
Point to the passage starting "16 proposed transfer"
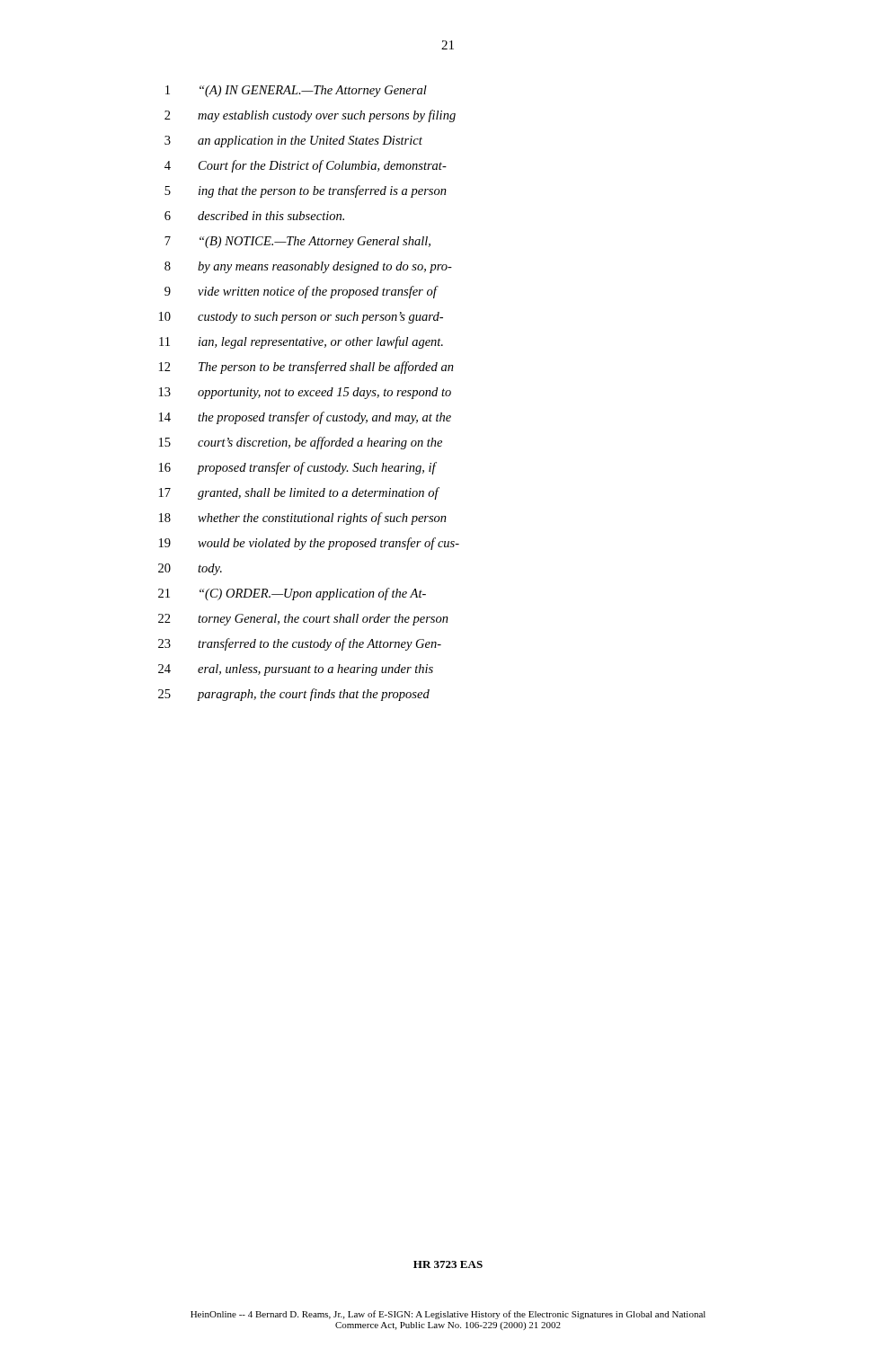(298, 468)
